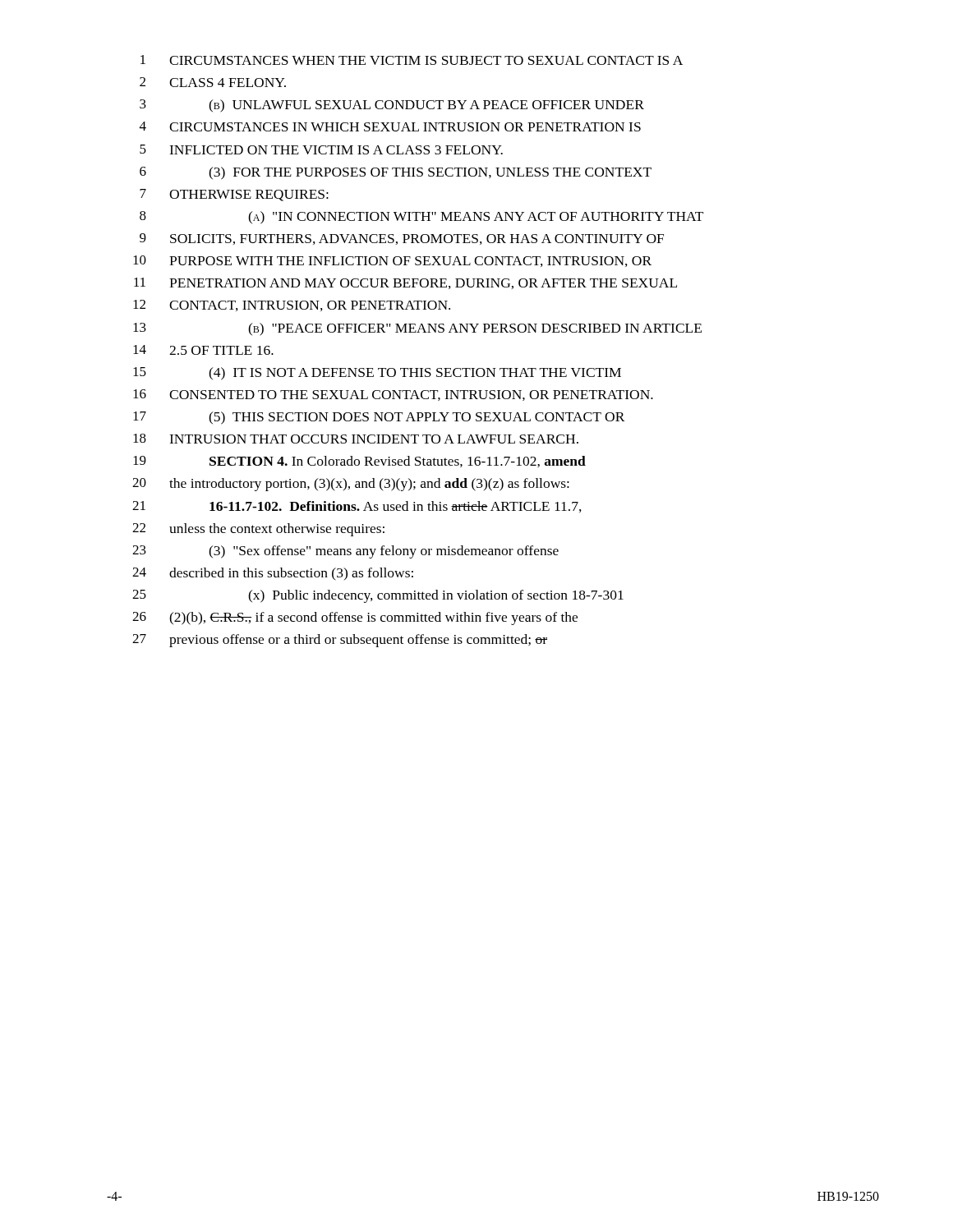
Task: Point to the text block starting "24 described in this subsection (3) as"
Action: [x=273, y=574]
